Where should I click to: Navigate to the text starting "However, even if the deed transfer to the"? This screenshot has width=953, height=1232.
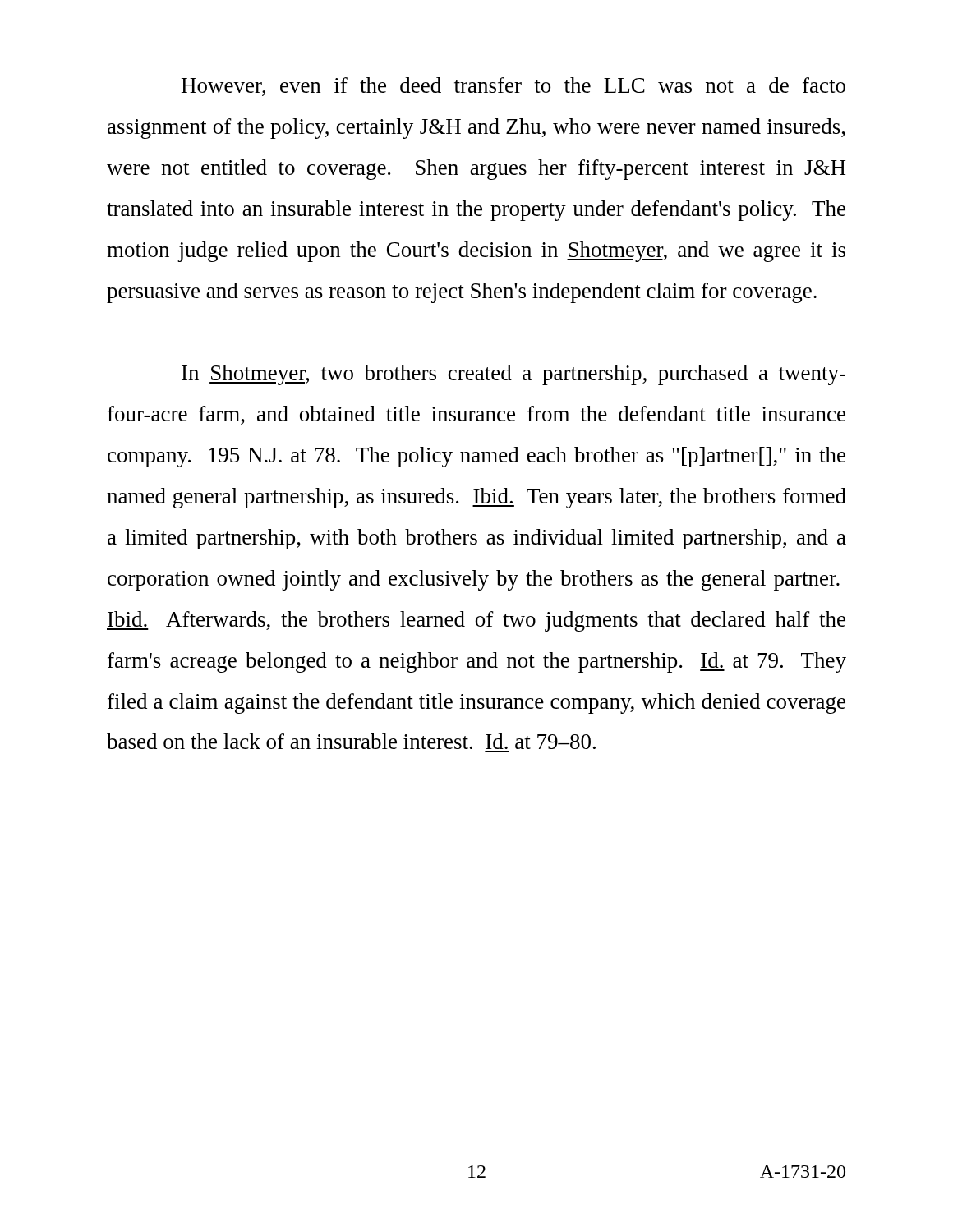click(x=513, y=87)
